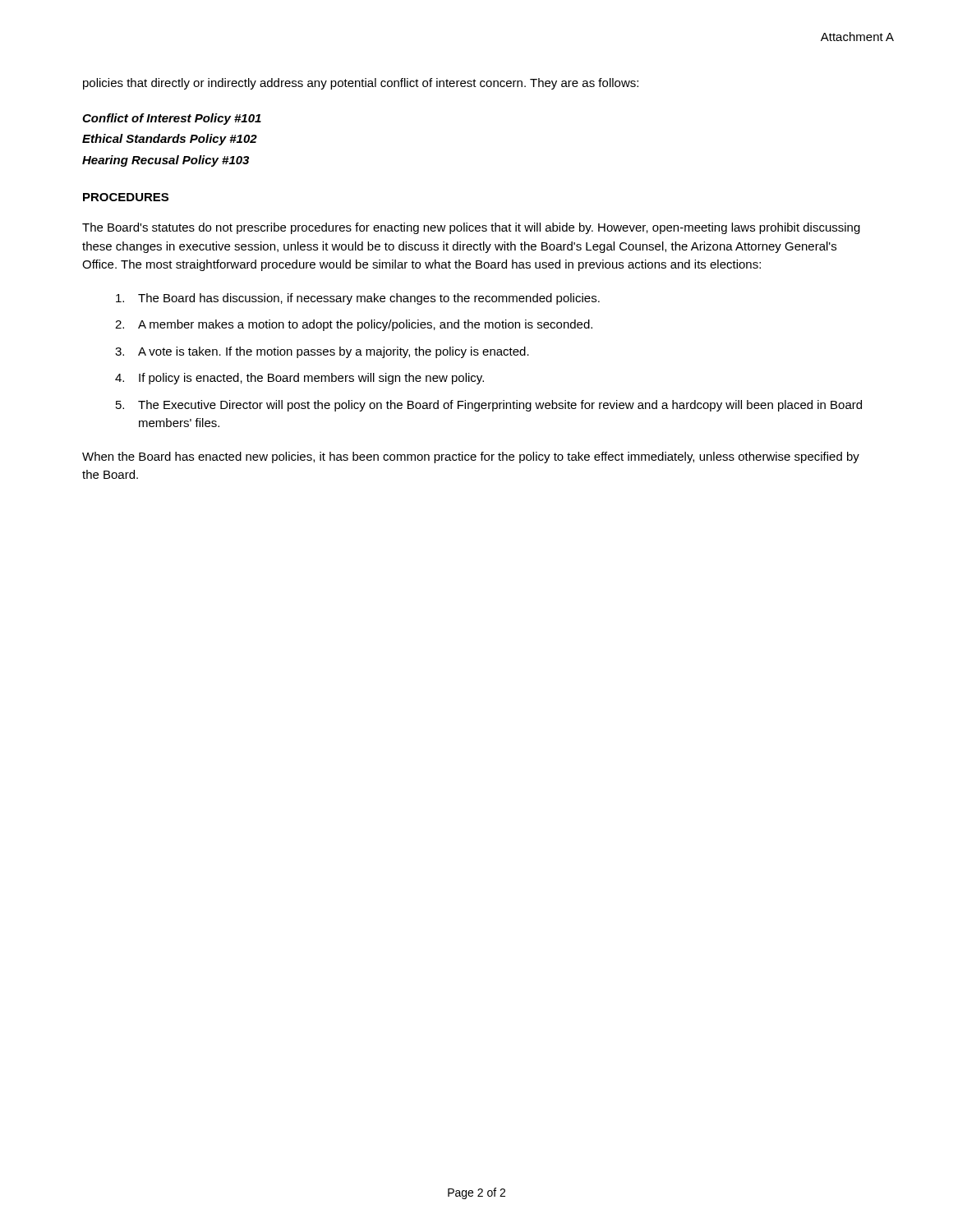Point to the block beginning "When the Board has enacted new policies,"

(x=471, y=465)
